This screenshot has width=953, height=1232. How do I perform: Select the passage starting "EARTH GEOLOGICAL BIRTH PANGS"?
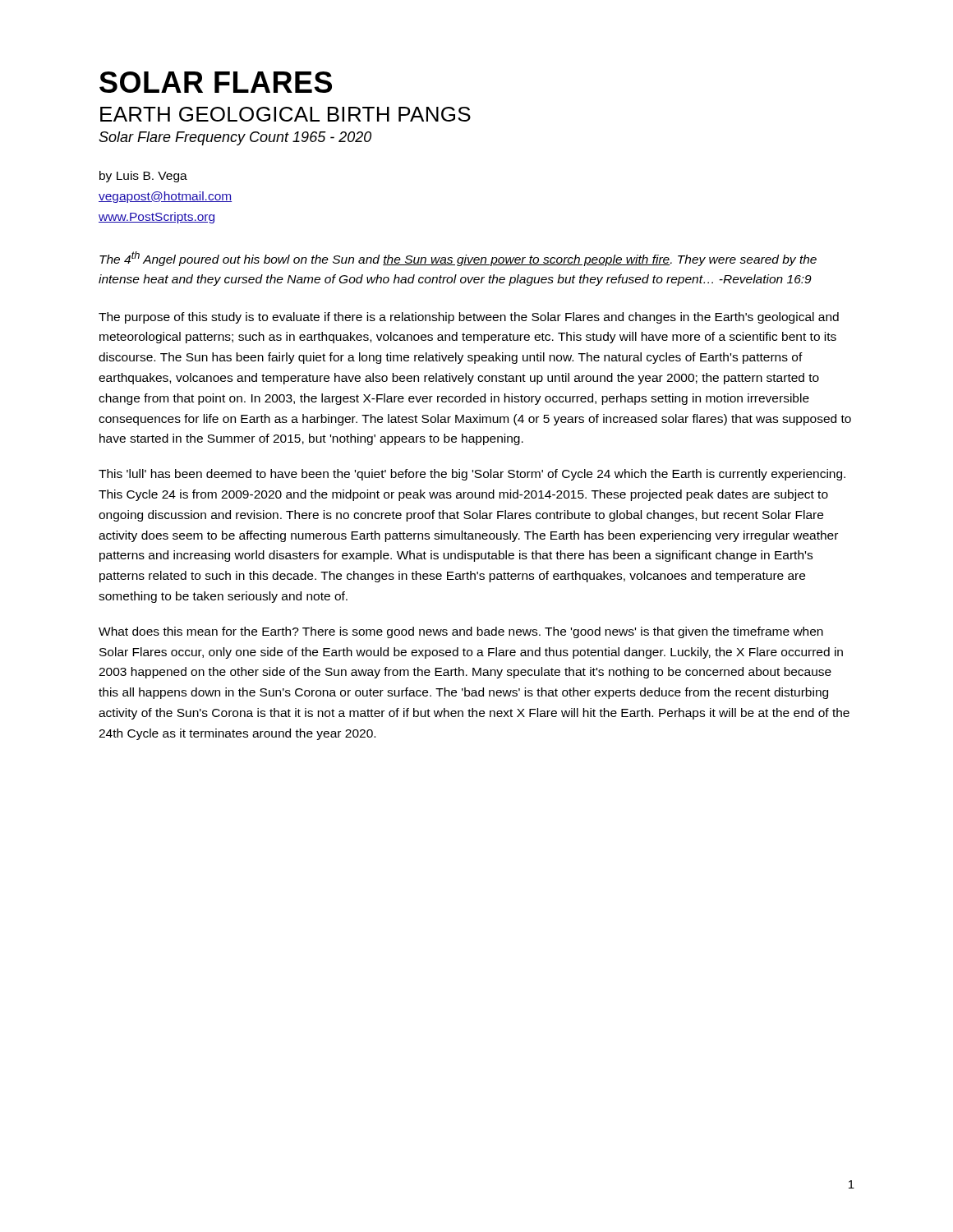(x=476, y=115)
